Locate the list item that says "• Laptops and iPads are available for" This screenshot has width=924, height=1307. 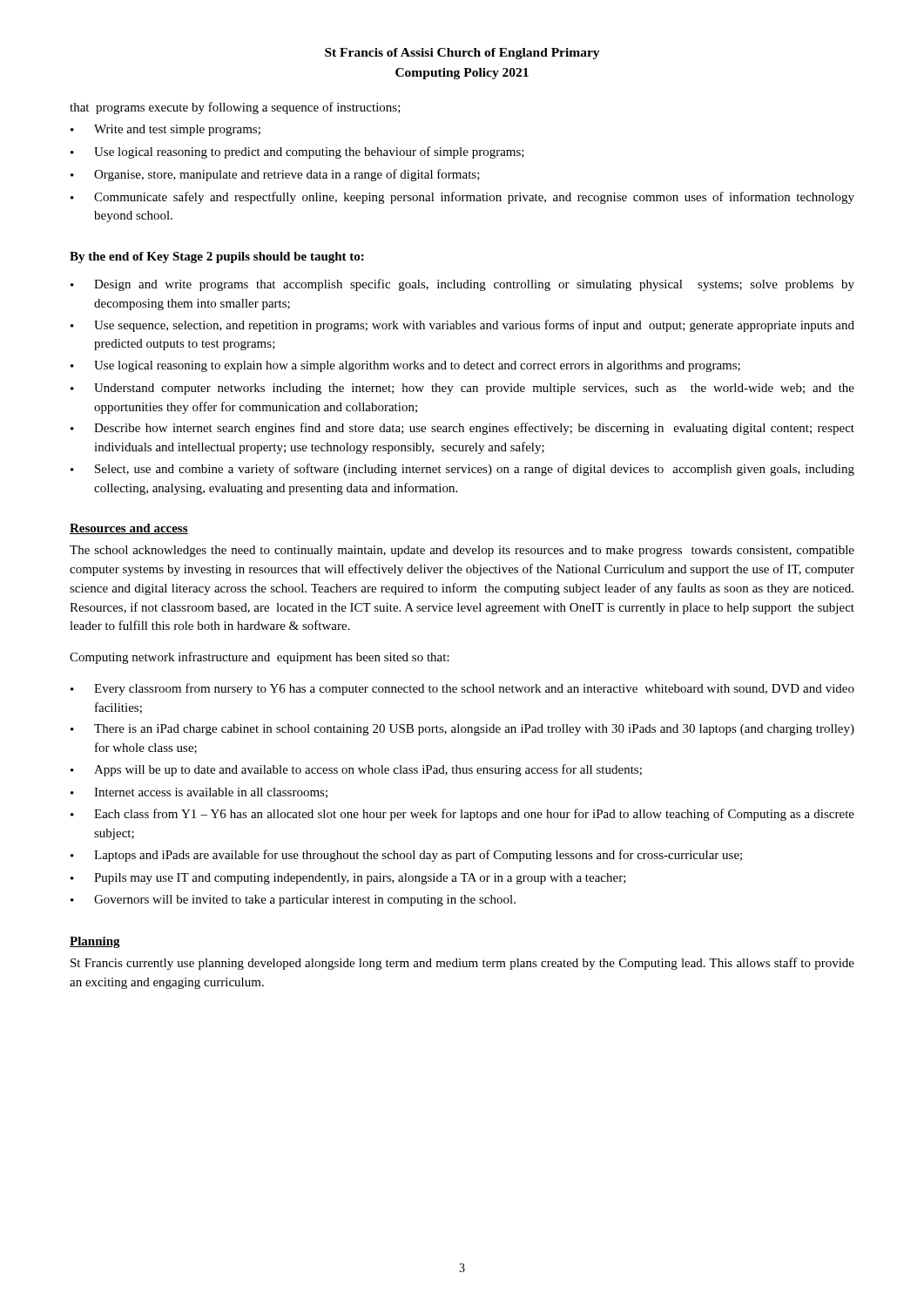(x=462, y=856)
